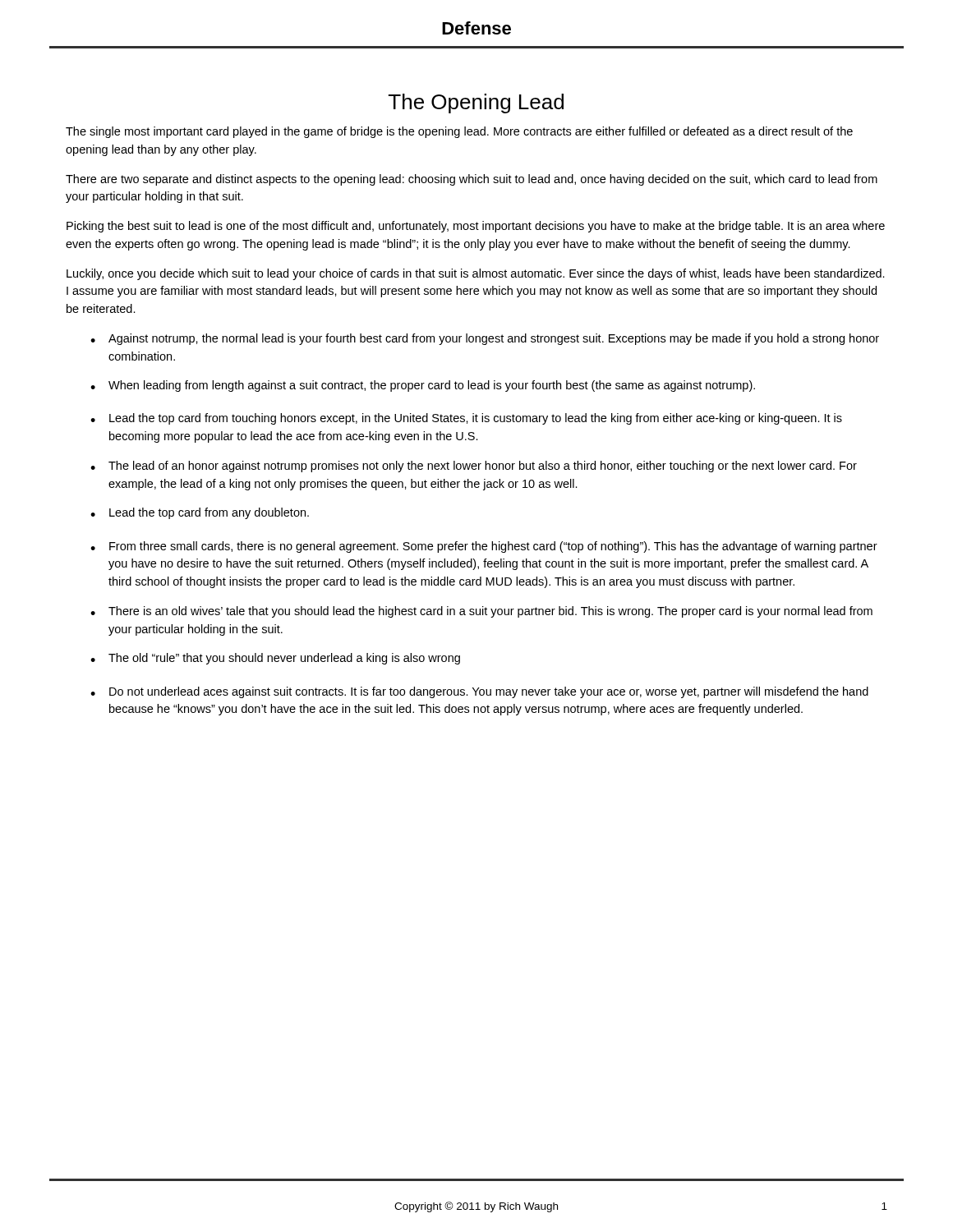Click on the list item with the text "• Lead the top card from touching"
Image resolution: width=953 pixels, height=1232 pixels.
pos(489,428)
